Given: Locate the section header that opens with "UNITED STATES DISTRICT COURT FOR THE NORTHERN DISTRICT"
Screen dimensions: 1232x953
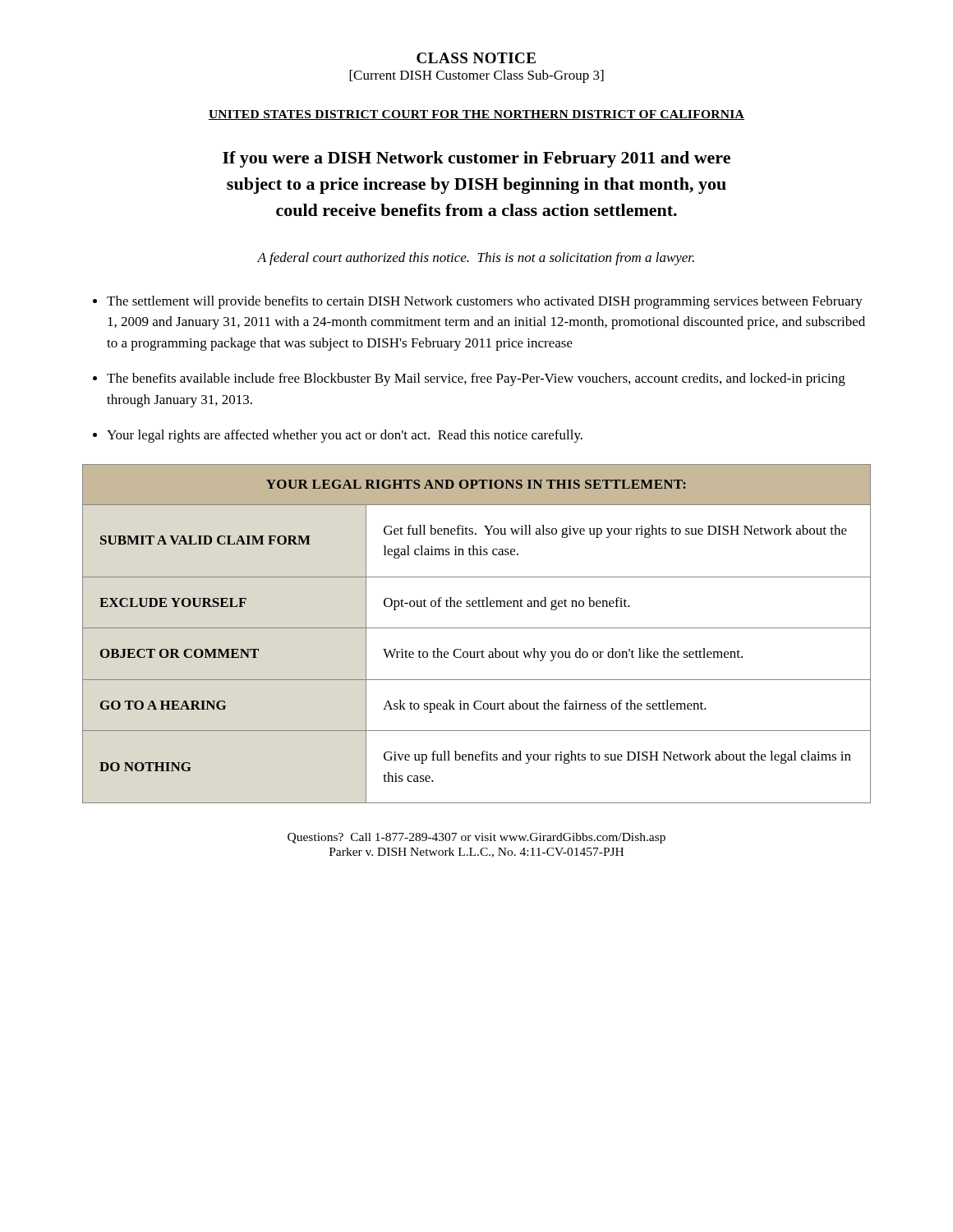Looking at the screenshot, I should [x=476, y=114].
